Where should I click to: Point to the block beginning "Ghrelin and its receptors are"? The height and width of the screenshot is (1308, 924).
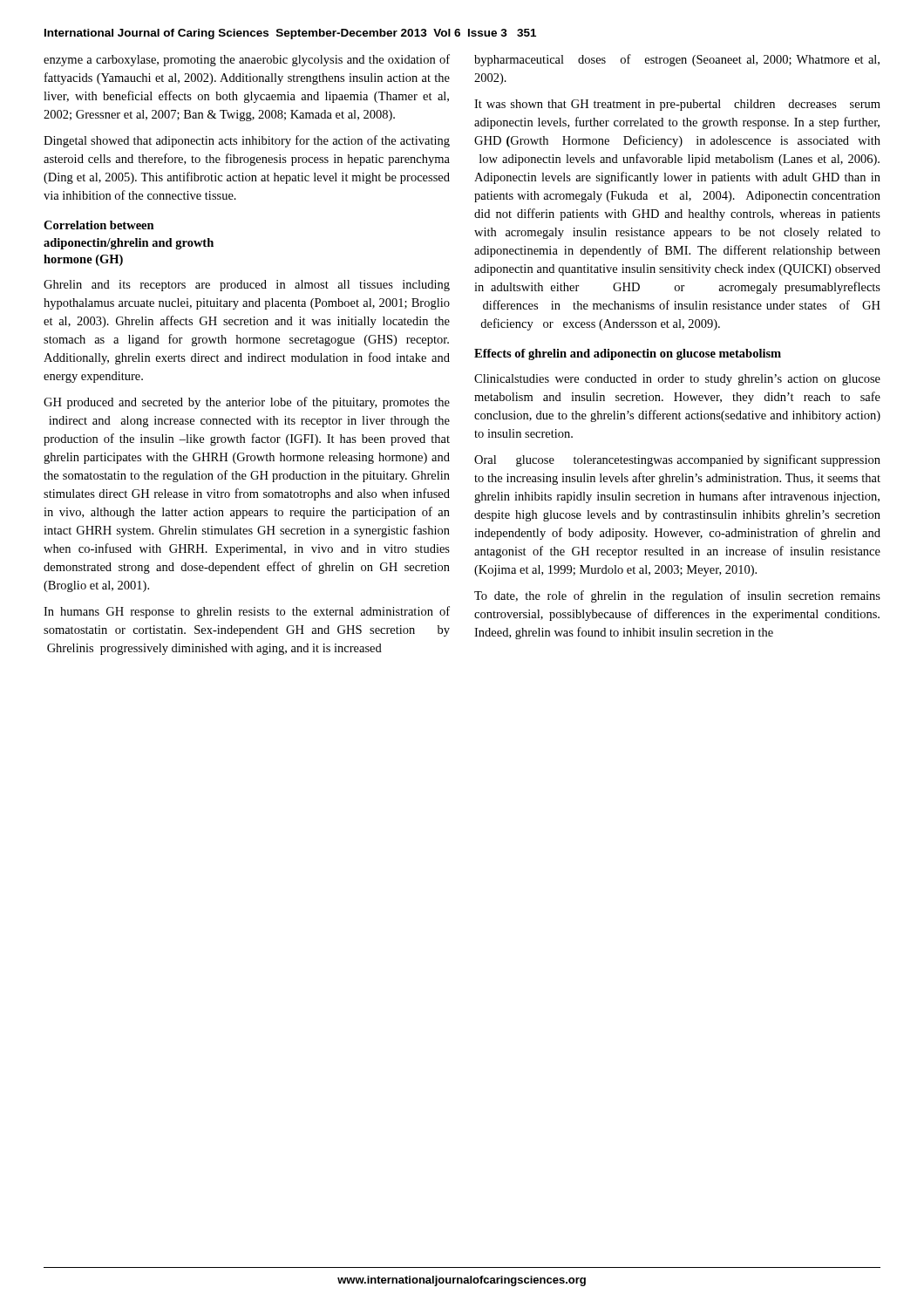click(x=247, y=330)
